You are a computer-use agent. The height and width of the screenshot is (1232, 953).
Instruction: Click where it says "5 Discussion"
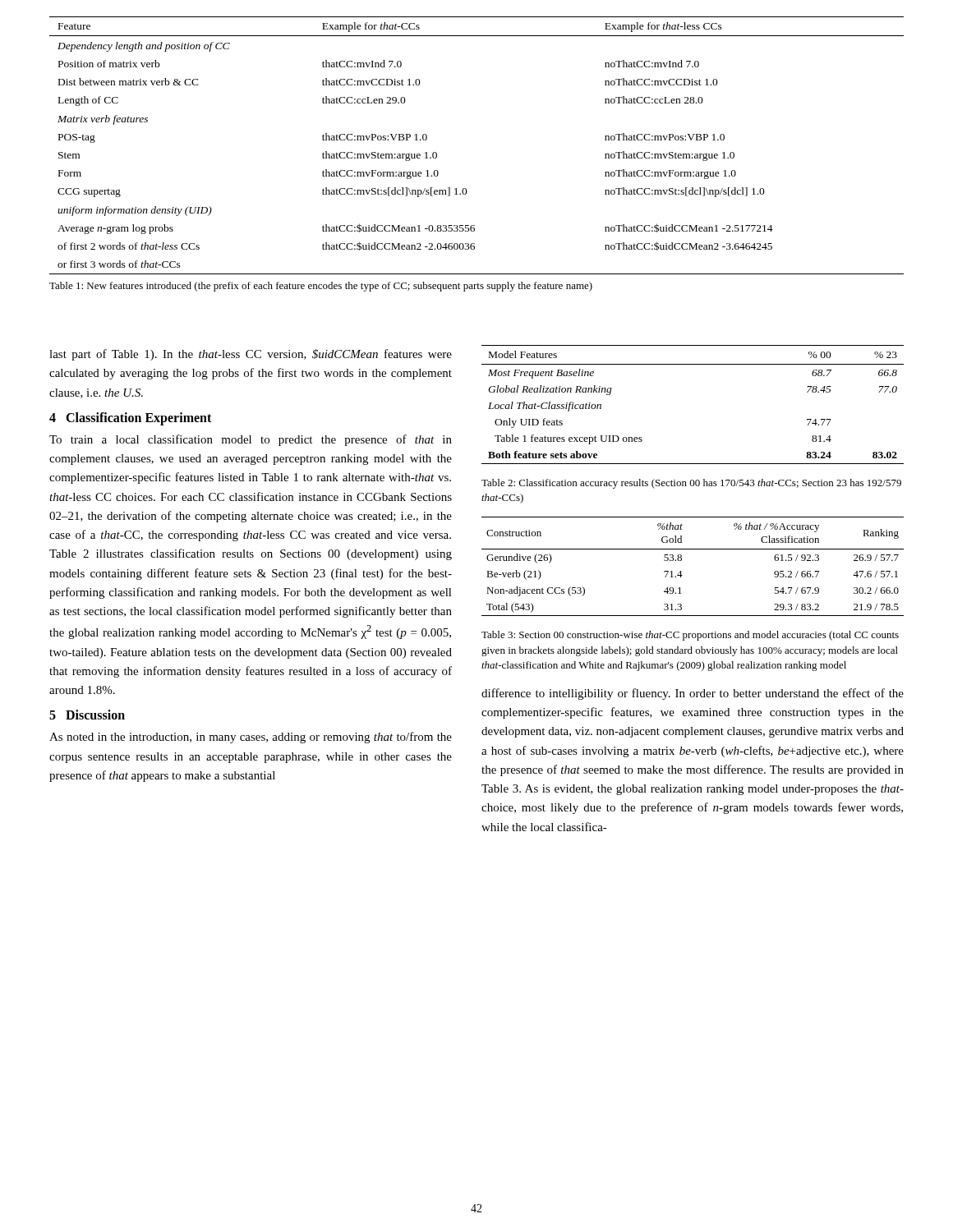87,715
